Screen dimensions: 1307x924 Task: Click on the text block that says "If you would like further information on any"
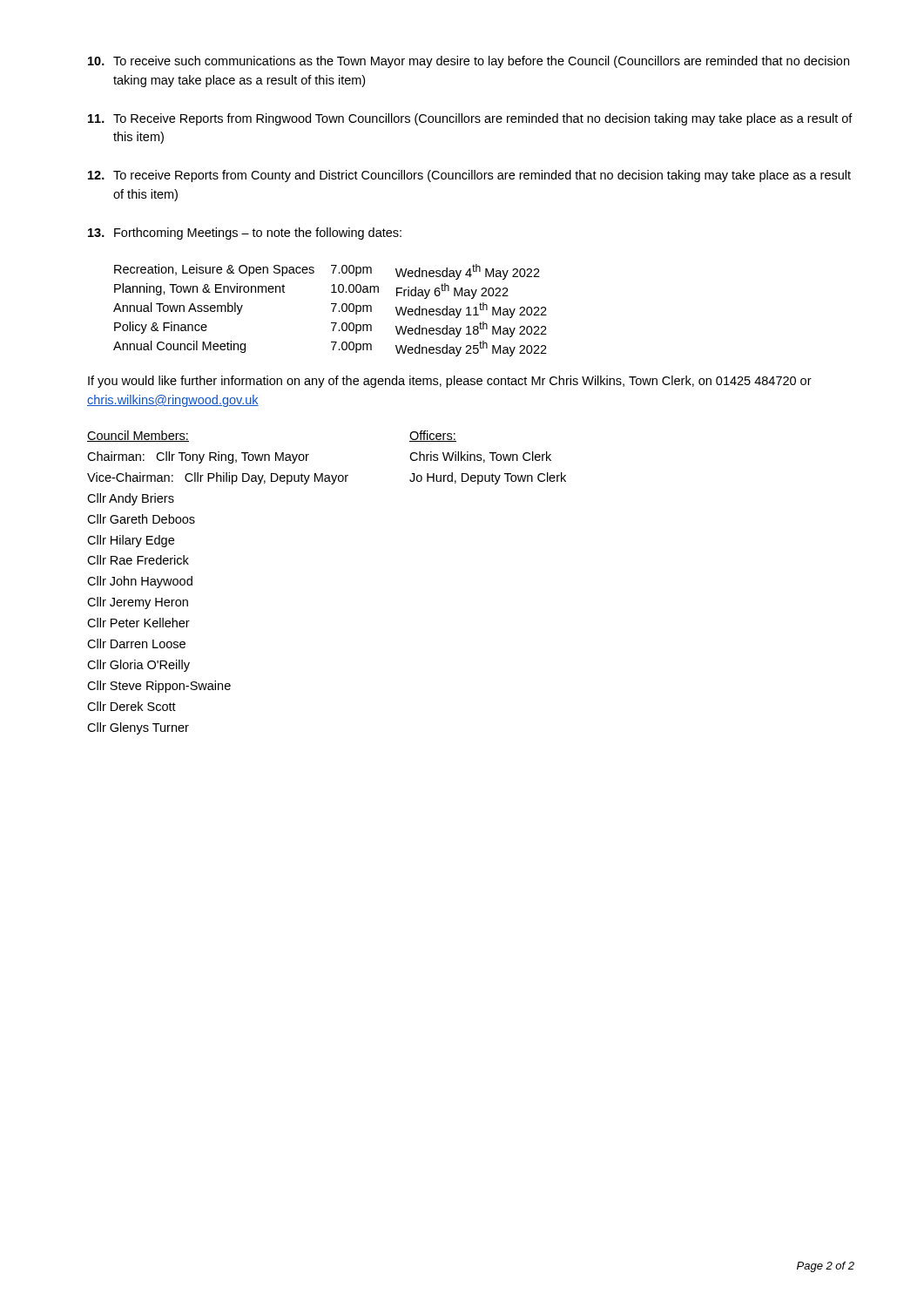click(449, 391)
